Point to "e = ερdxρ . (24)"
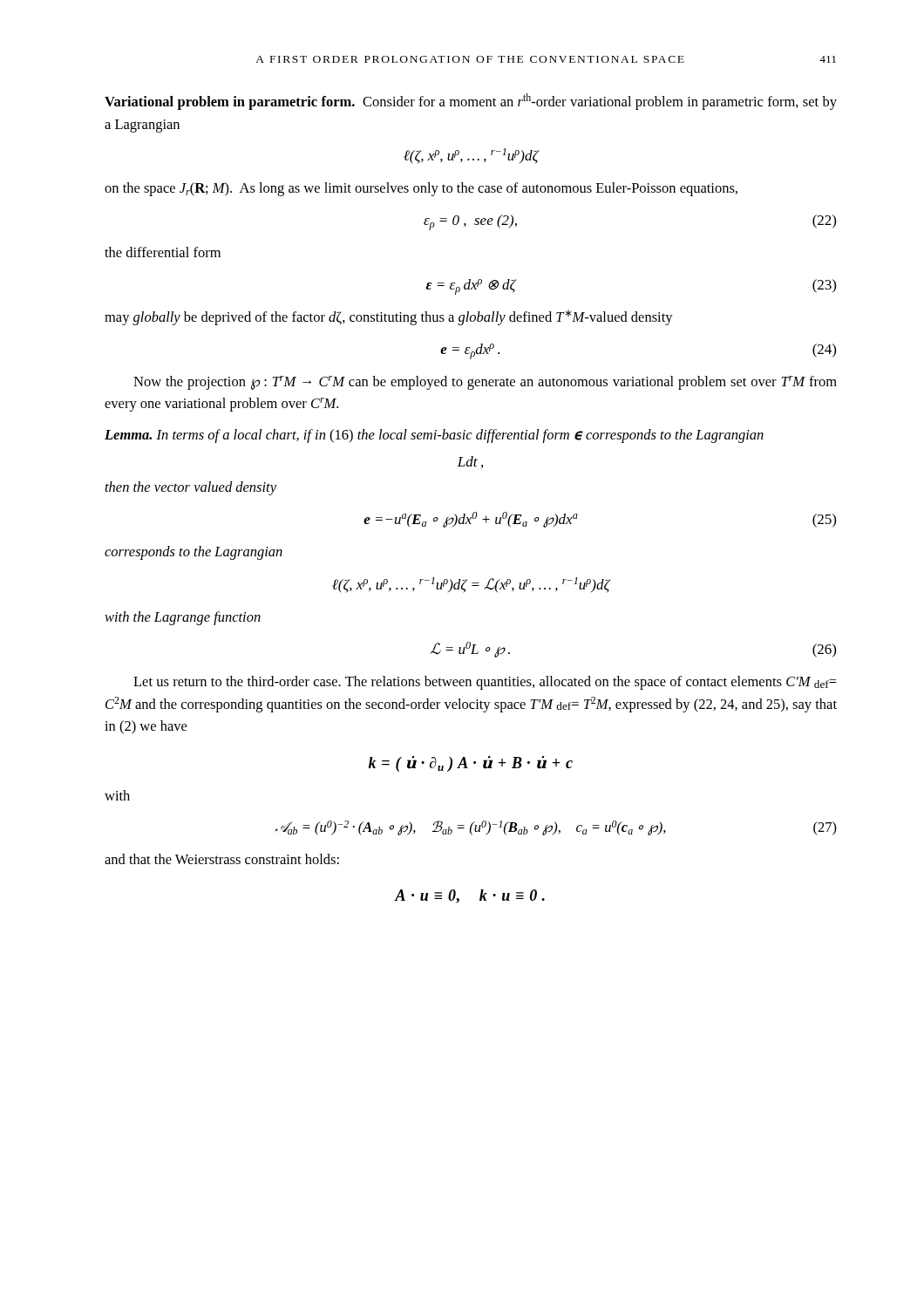Screen dimensions: 1308x924 pyautogui.click(x=480, y=352)
